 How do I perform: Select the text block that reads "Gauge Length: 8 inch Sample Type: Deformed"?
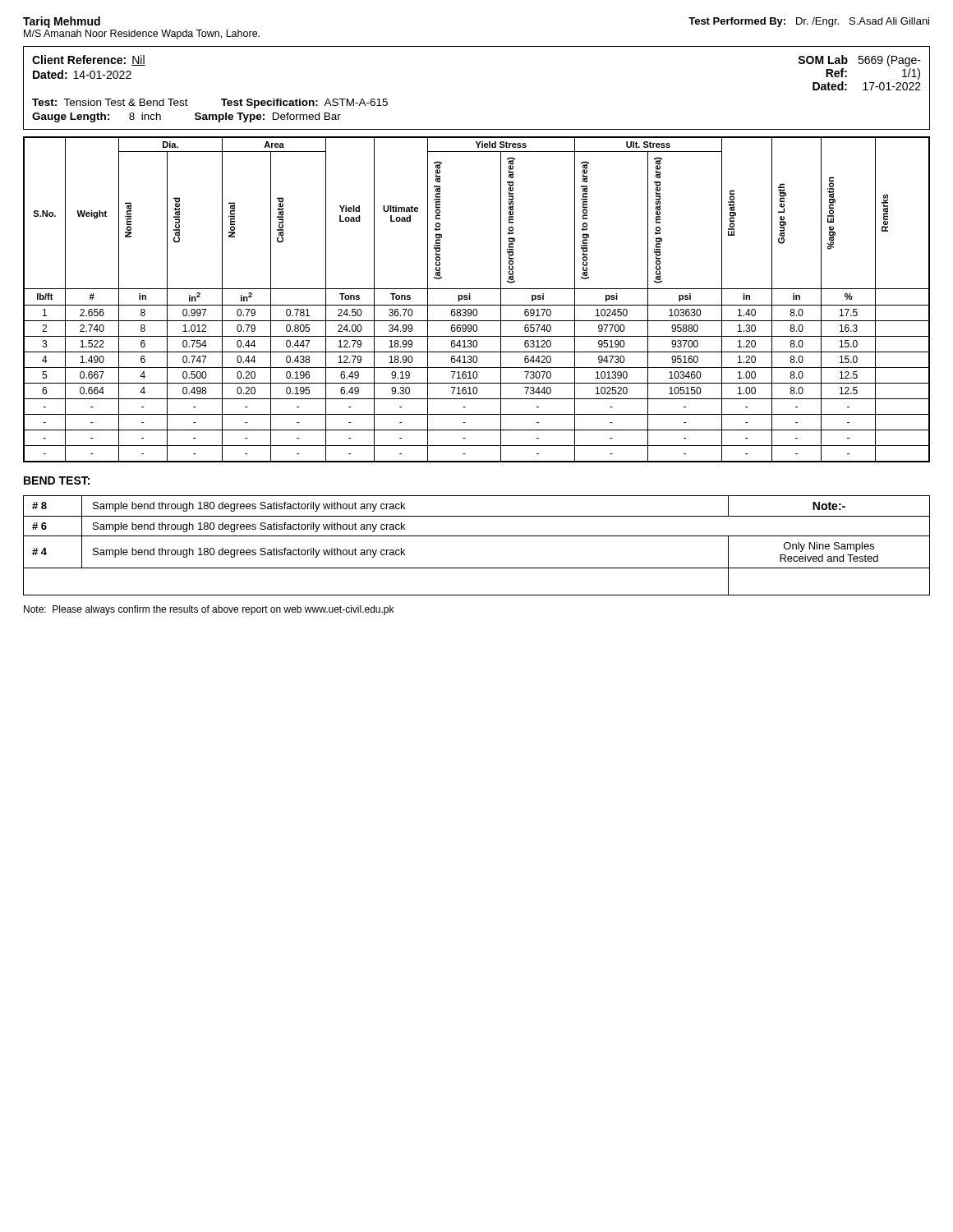[x=186, y=116]
